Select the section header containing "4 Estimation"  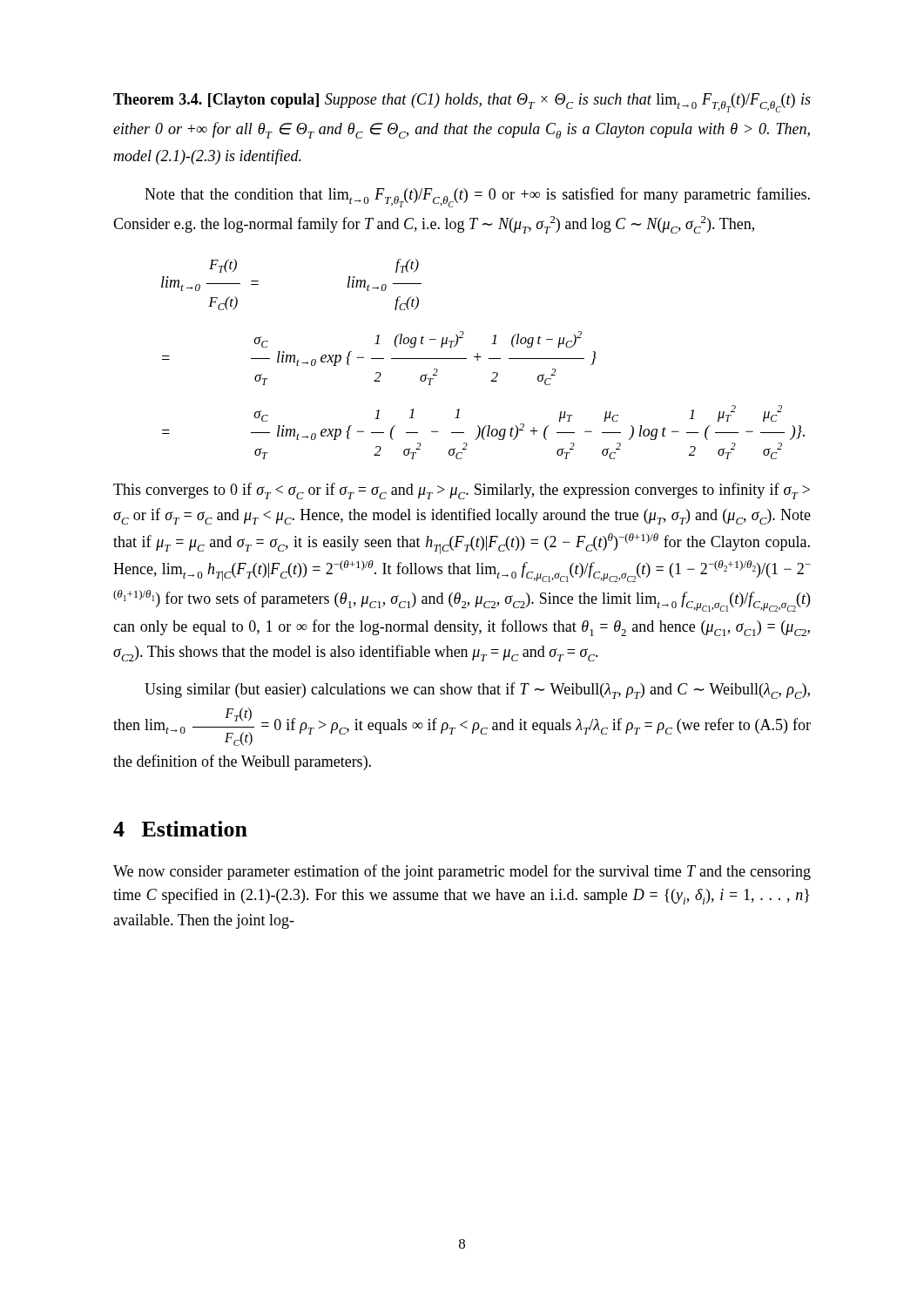coord(180,829)
